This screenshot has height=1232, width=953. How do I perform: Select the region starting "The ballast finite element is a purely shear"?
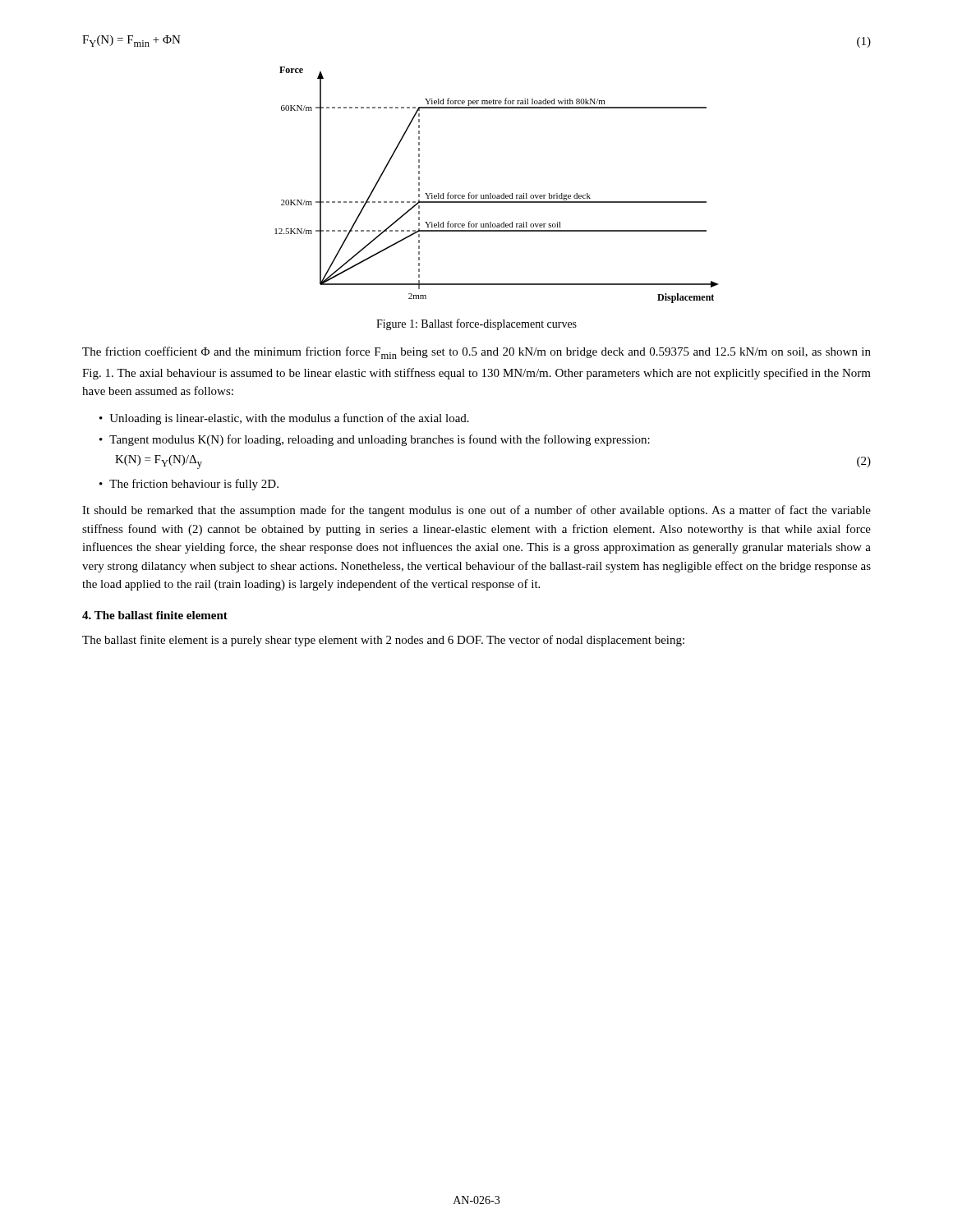coord(384,640)
